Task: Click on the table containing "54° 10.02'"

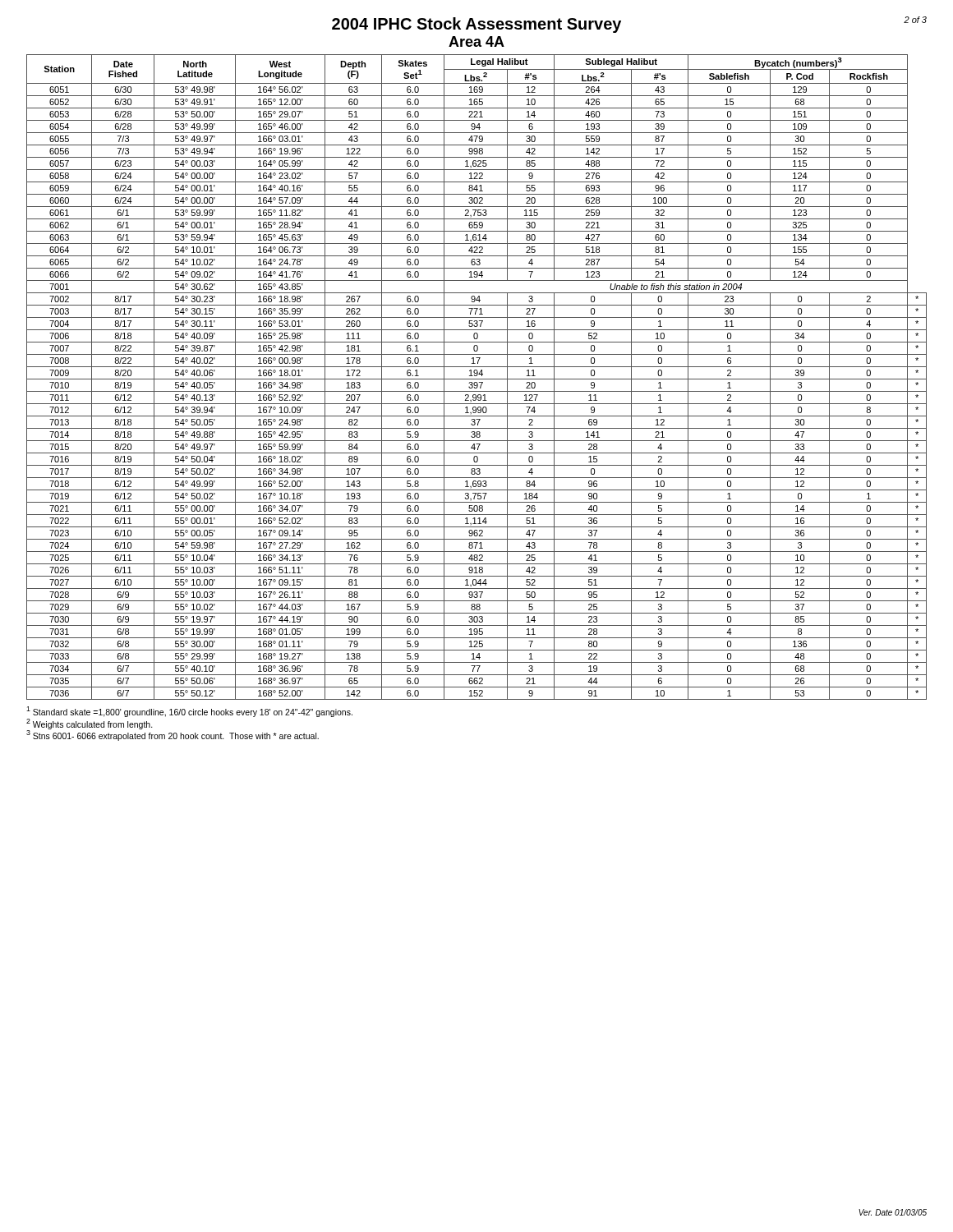Action: pyautogui.click(x=476, y=377)
